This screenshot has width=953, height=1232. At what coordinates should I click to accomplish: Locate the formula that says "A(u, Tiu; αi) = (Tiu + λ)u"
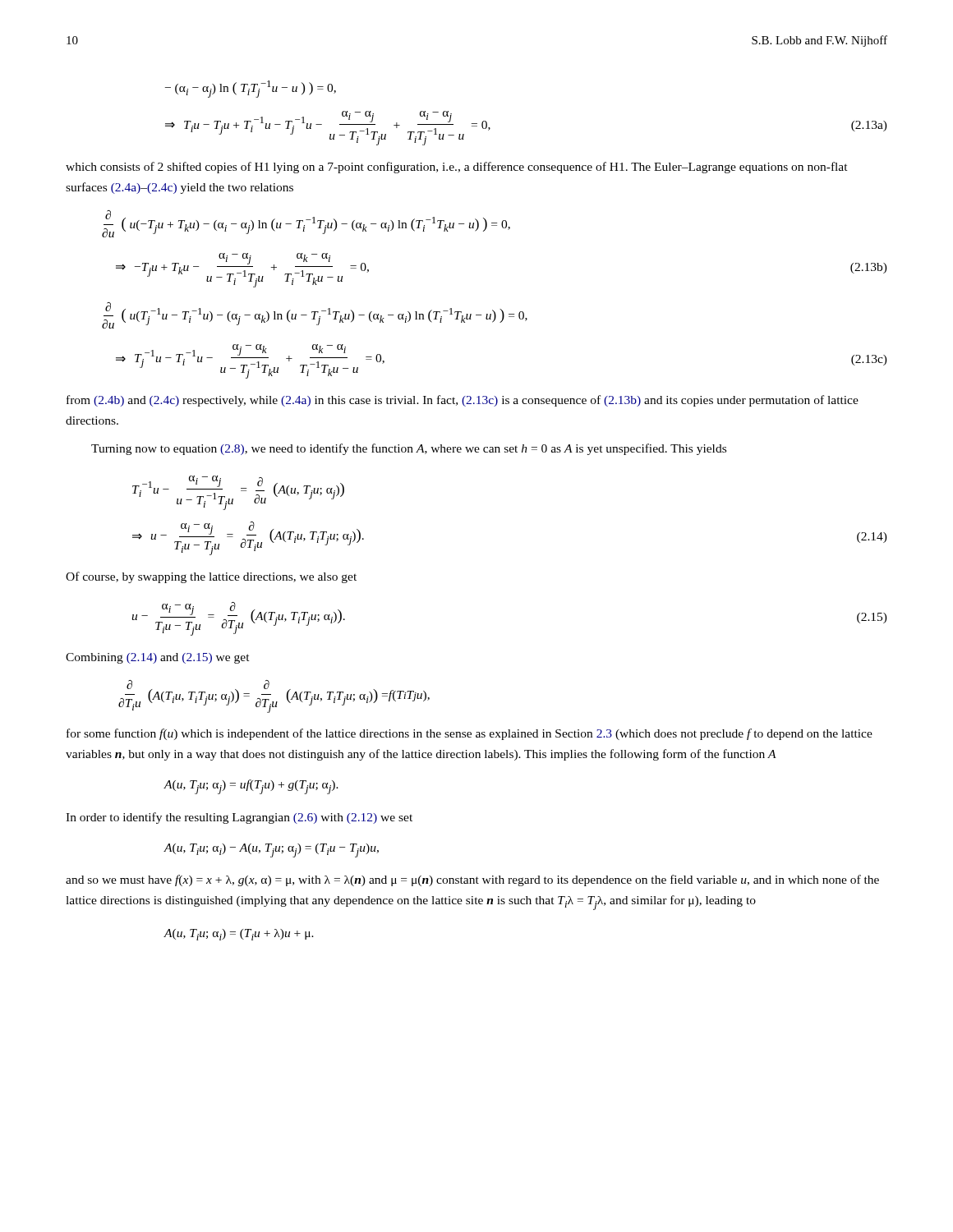pyautogui.click(x=239, y=935)
